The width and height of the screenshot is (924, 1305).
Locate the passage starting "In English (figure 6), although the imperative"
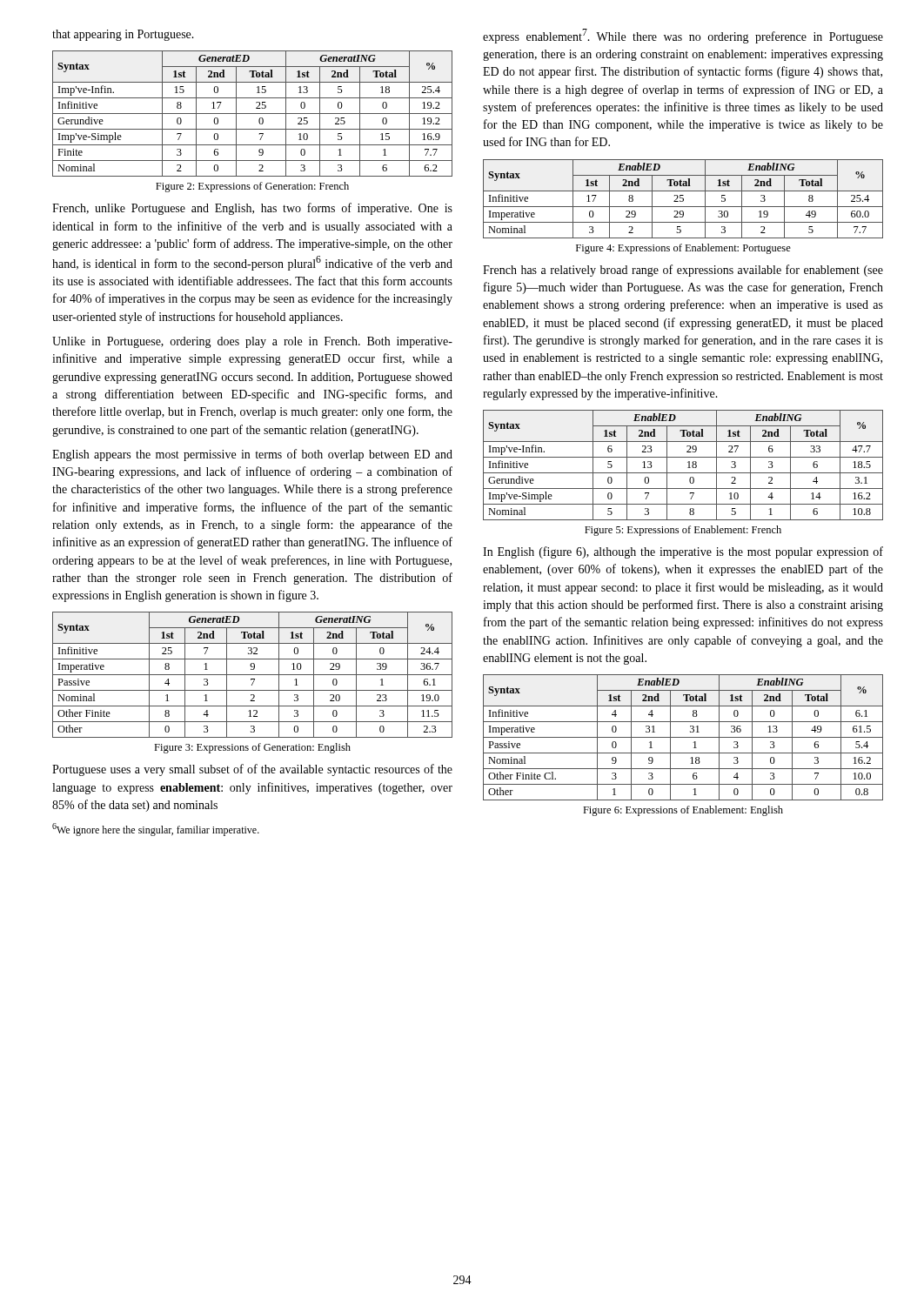tap(683, 605)
